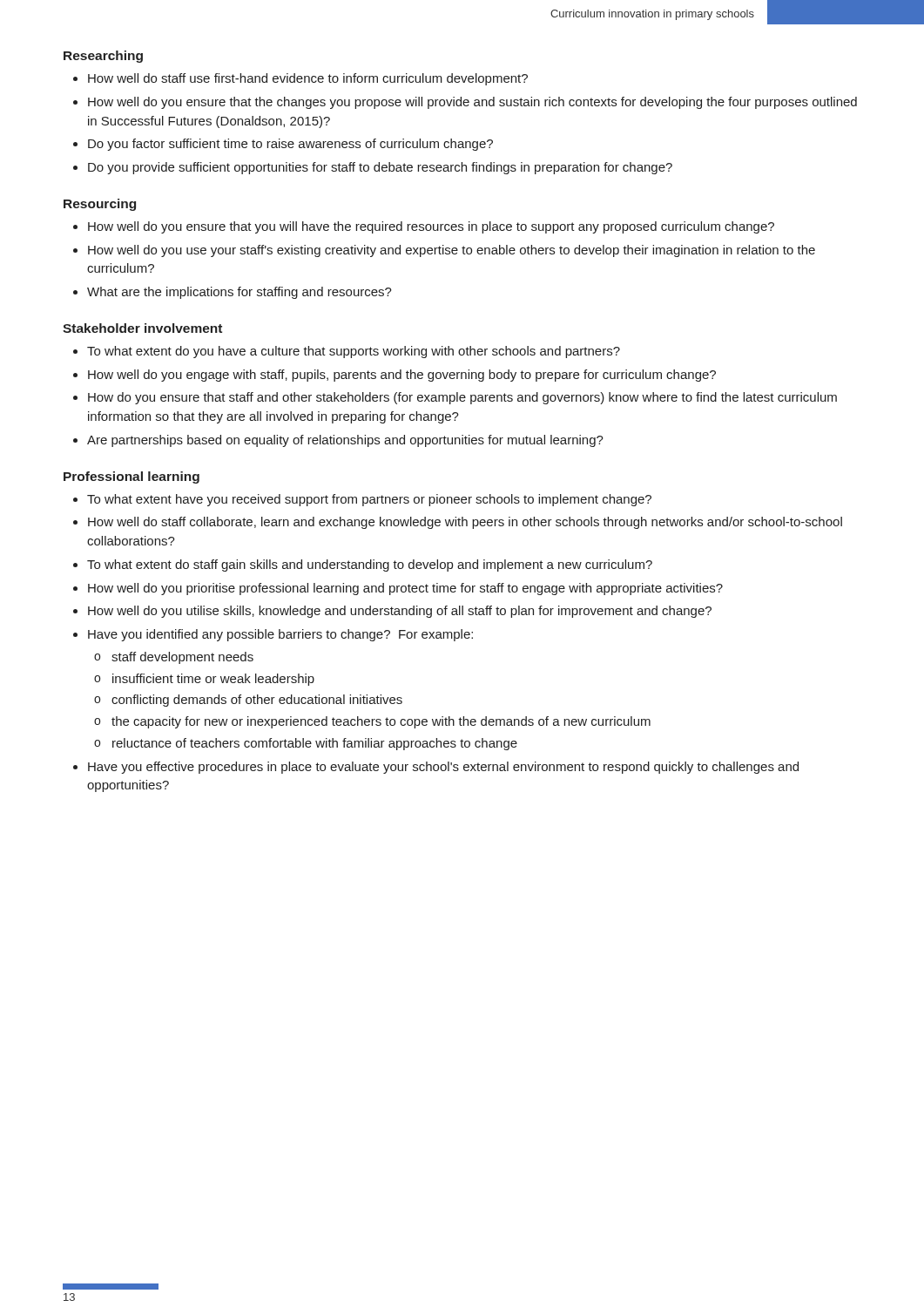The height and width of the screenshot is (1307, 924).
Task: Point to the element starting "To what extent have you received"
Action: point(474,499)
